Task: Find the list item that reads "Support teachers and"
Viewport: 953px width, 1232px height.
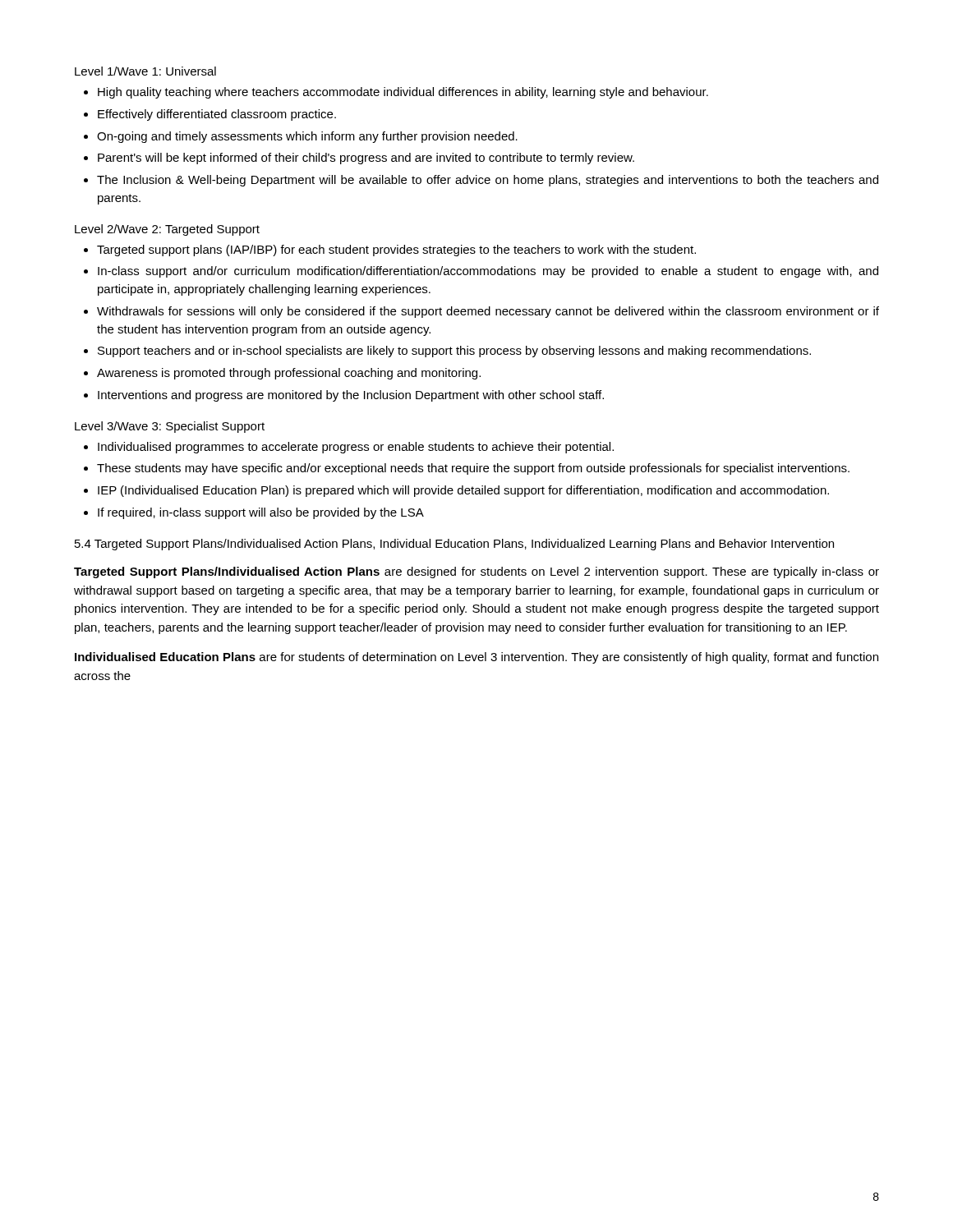Action: 454,351
